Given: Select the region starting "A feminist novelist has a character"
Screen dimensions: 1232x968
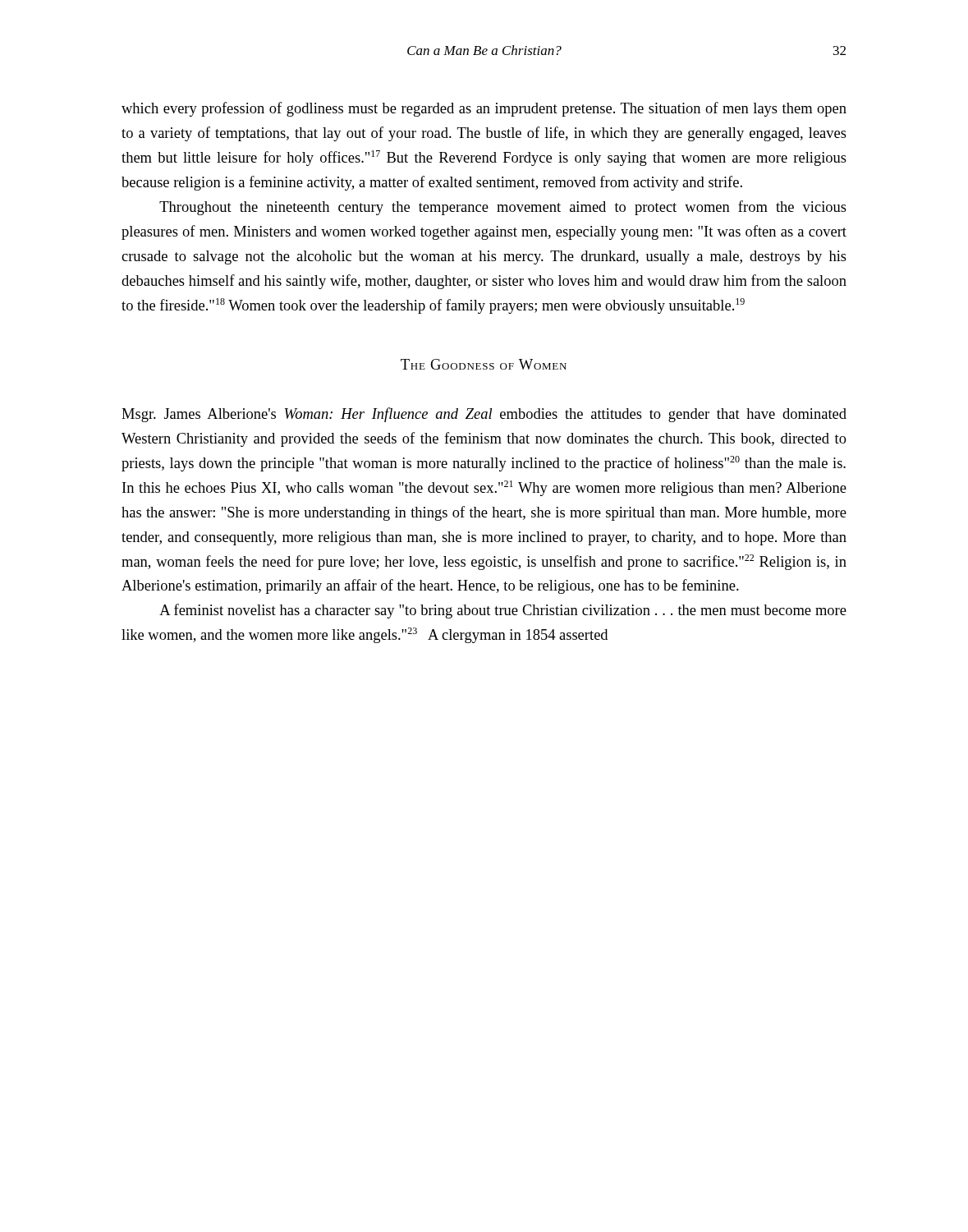Looking at the screenshot, I should point(484,624).
